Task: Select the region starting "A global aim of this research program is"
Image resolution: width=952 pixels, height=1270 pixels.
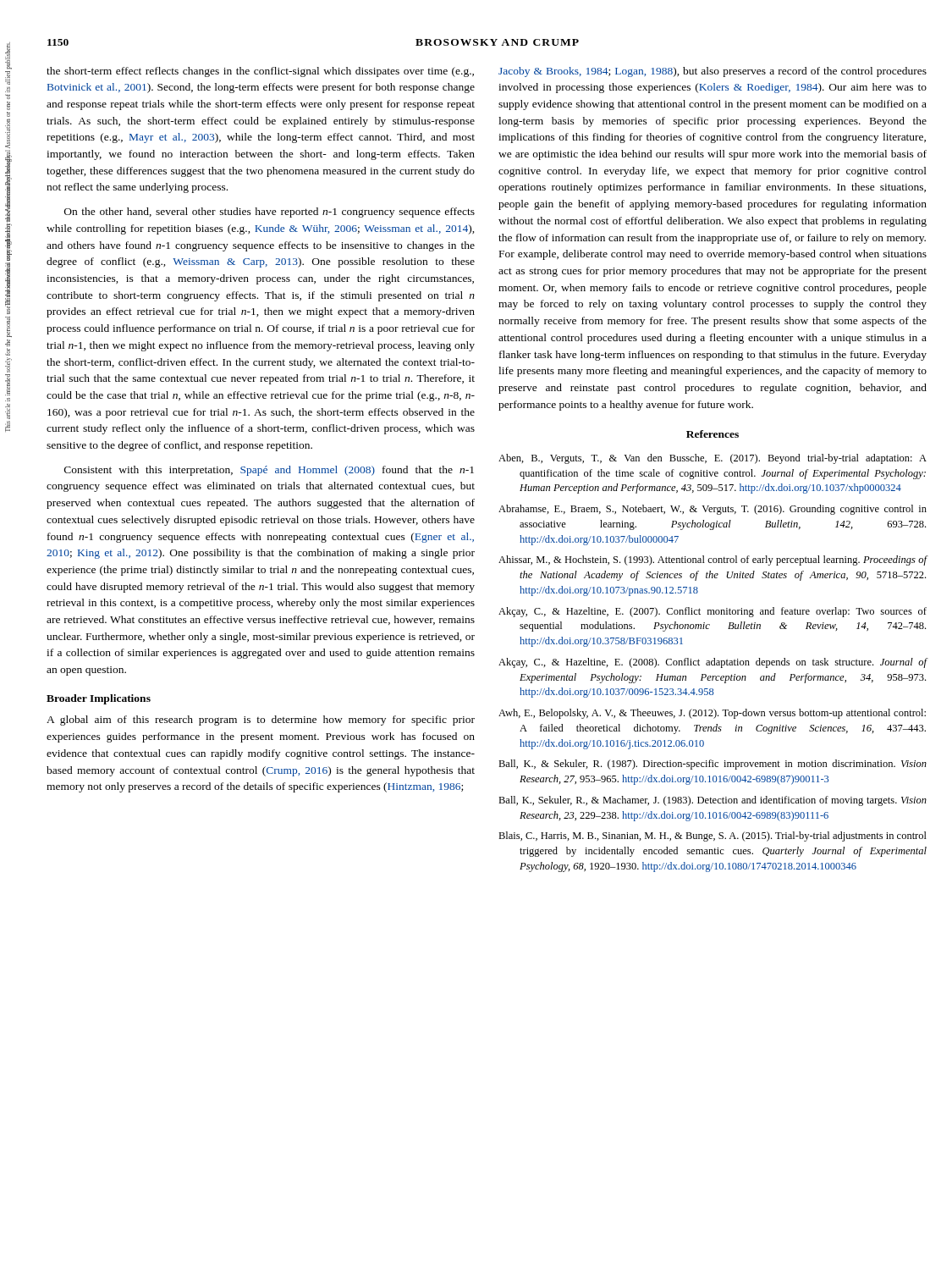Action: point(261,753)
